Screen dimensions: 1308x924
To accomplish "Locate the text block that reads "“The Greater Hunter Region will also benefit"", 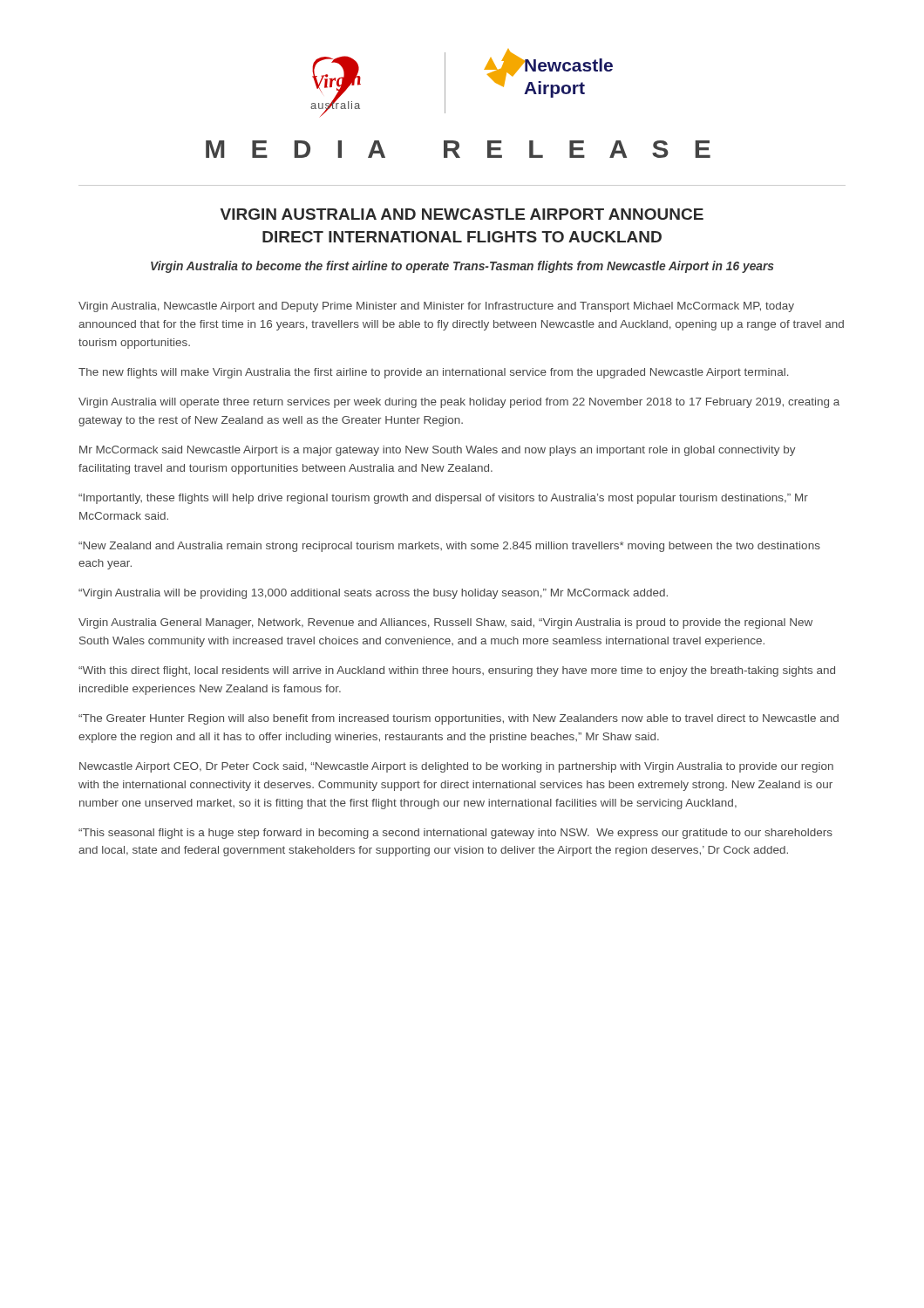I will 459,727.
